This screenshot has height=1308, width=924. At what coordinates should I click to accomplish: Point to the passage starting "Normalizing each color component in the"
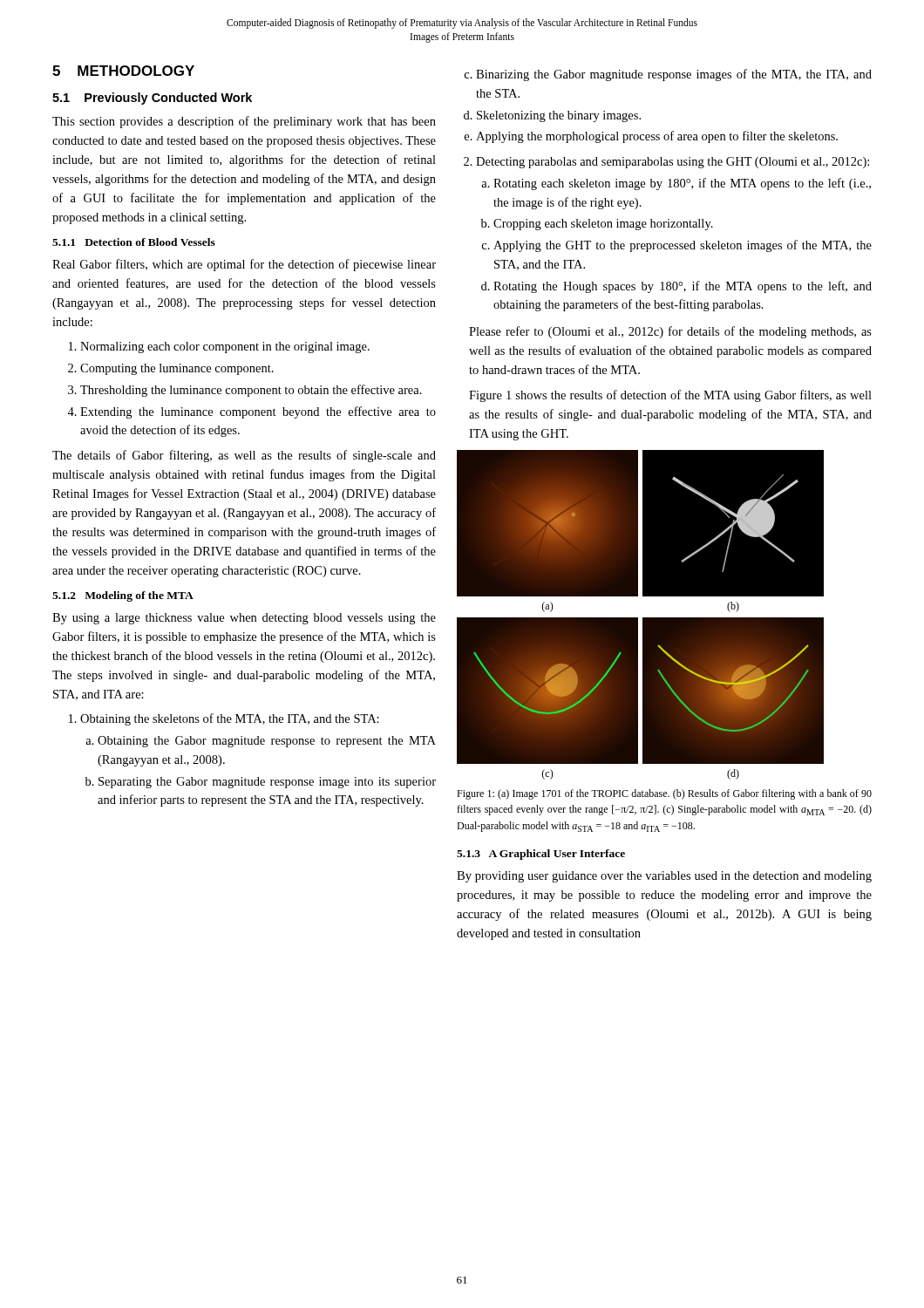pyautogui.click(x=248, y=347)
